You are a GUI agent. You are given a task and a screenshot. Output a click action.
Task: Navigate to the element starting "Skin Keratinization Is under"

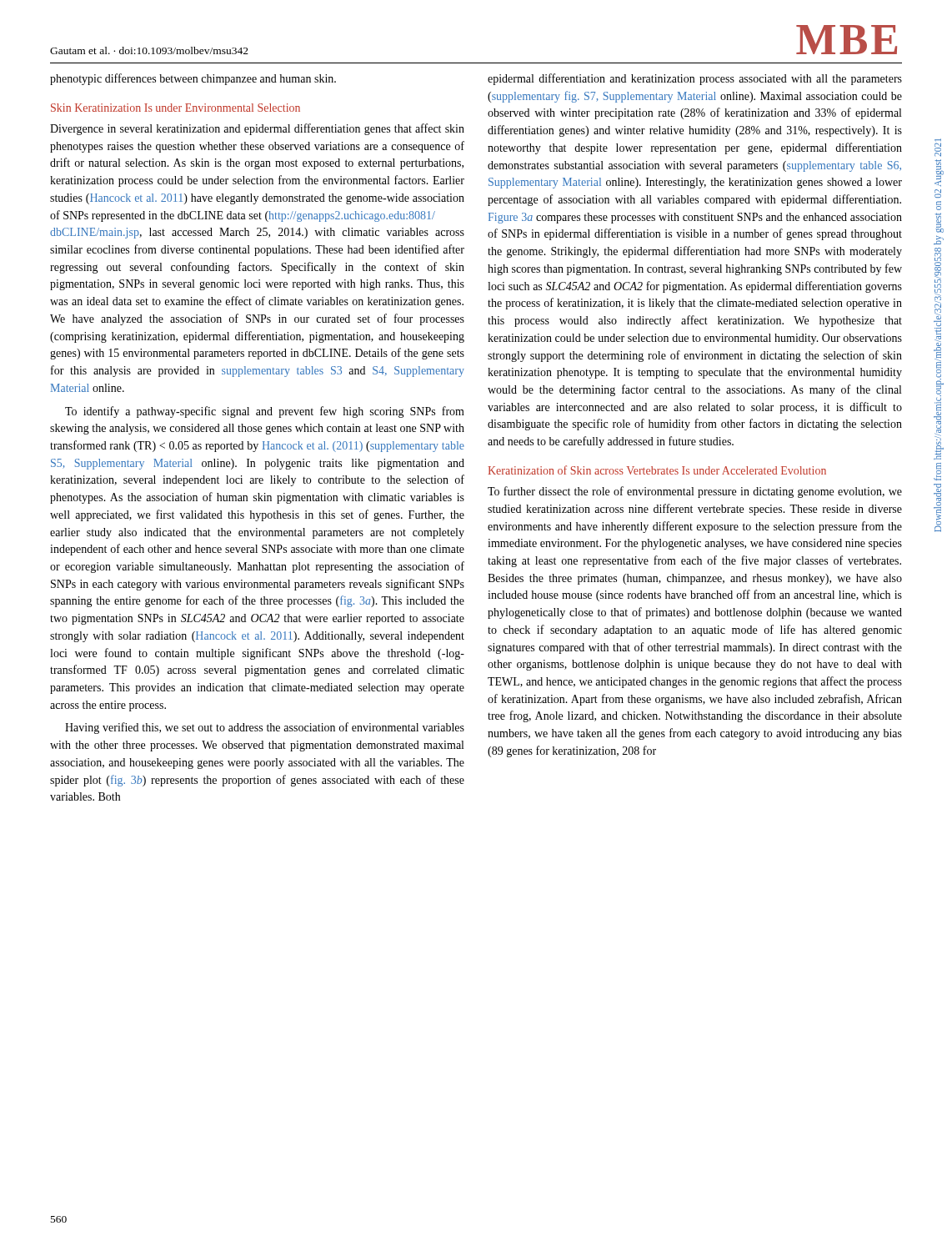point(175,108)
